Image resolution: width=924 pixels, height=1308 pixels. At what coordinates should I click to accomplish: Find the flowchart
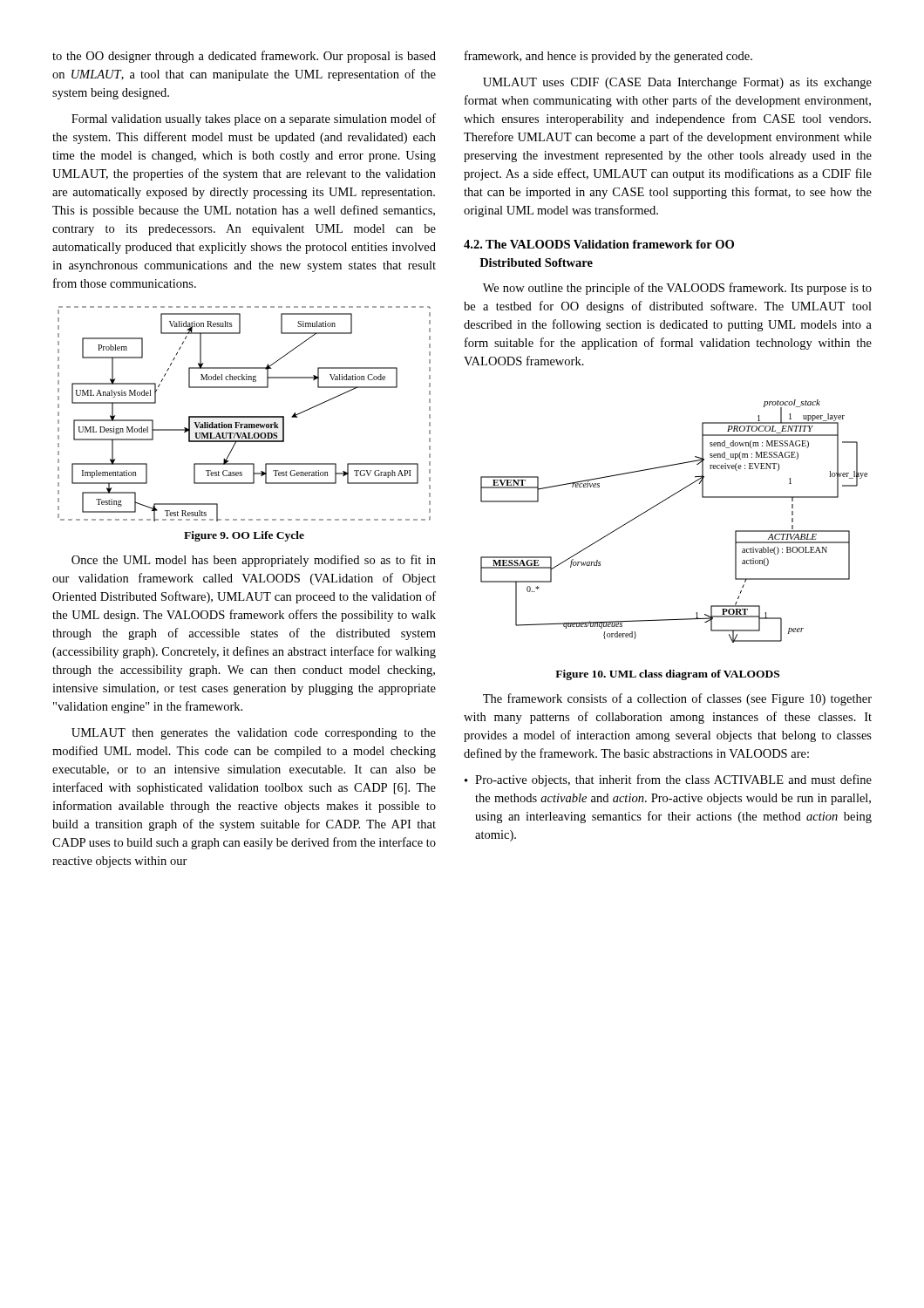(244, 414)
